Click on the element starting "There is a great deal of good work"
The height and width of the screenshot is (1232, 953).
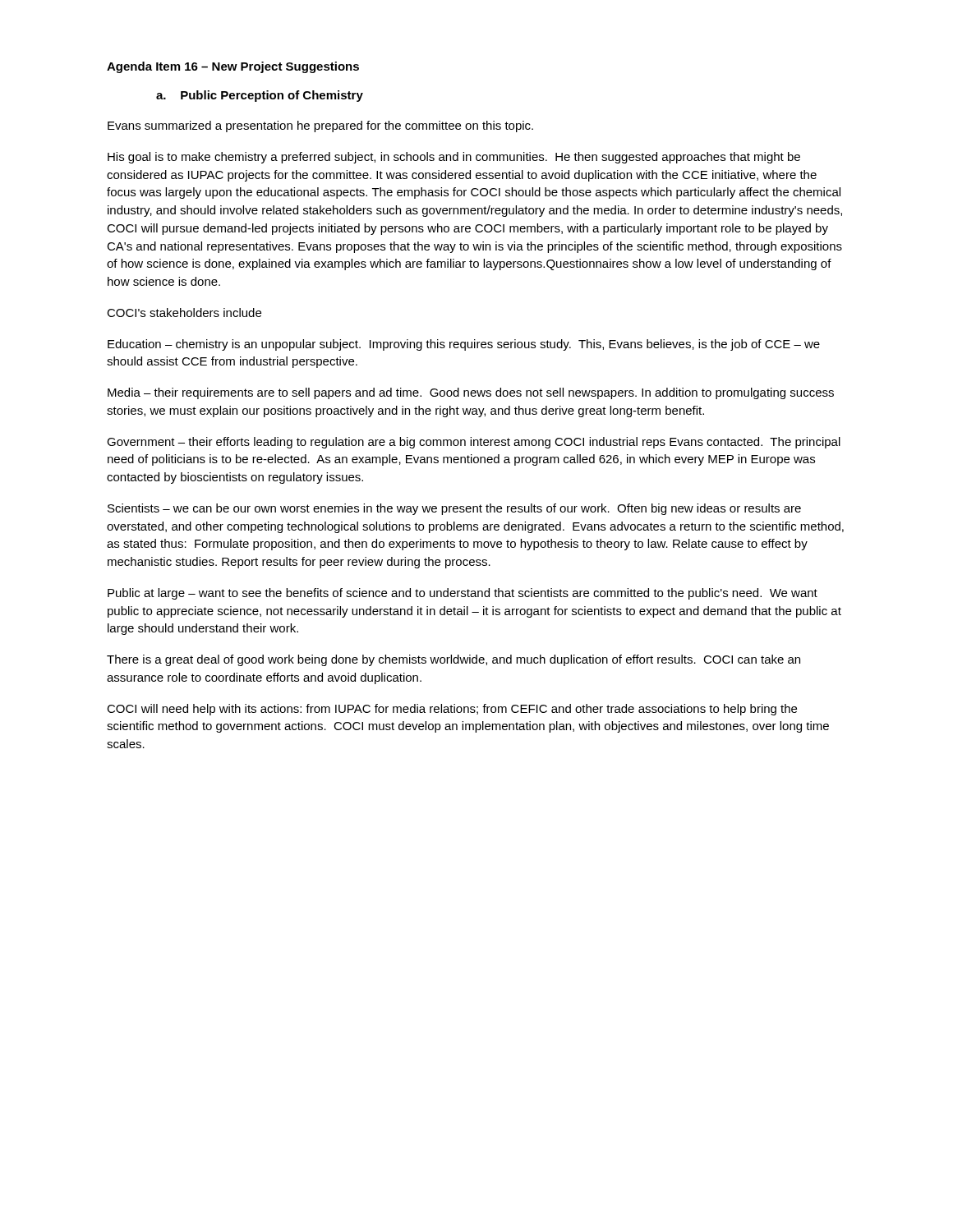[x=454, y=668]
